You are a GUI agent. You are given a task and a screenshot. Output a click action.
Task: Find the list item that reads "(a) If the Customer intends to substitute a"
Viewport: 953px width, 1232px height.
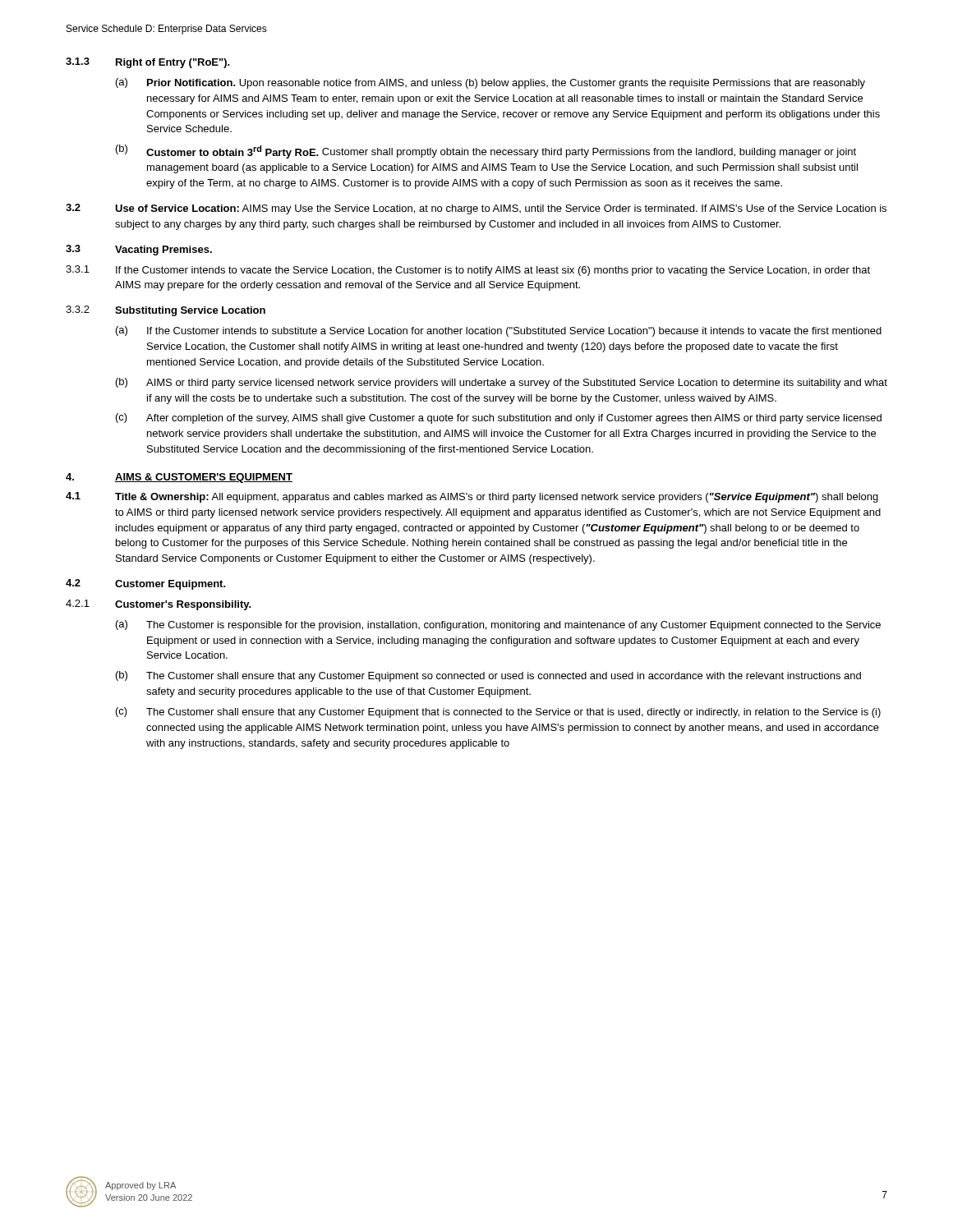[501, 347]
